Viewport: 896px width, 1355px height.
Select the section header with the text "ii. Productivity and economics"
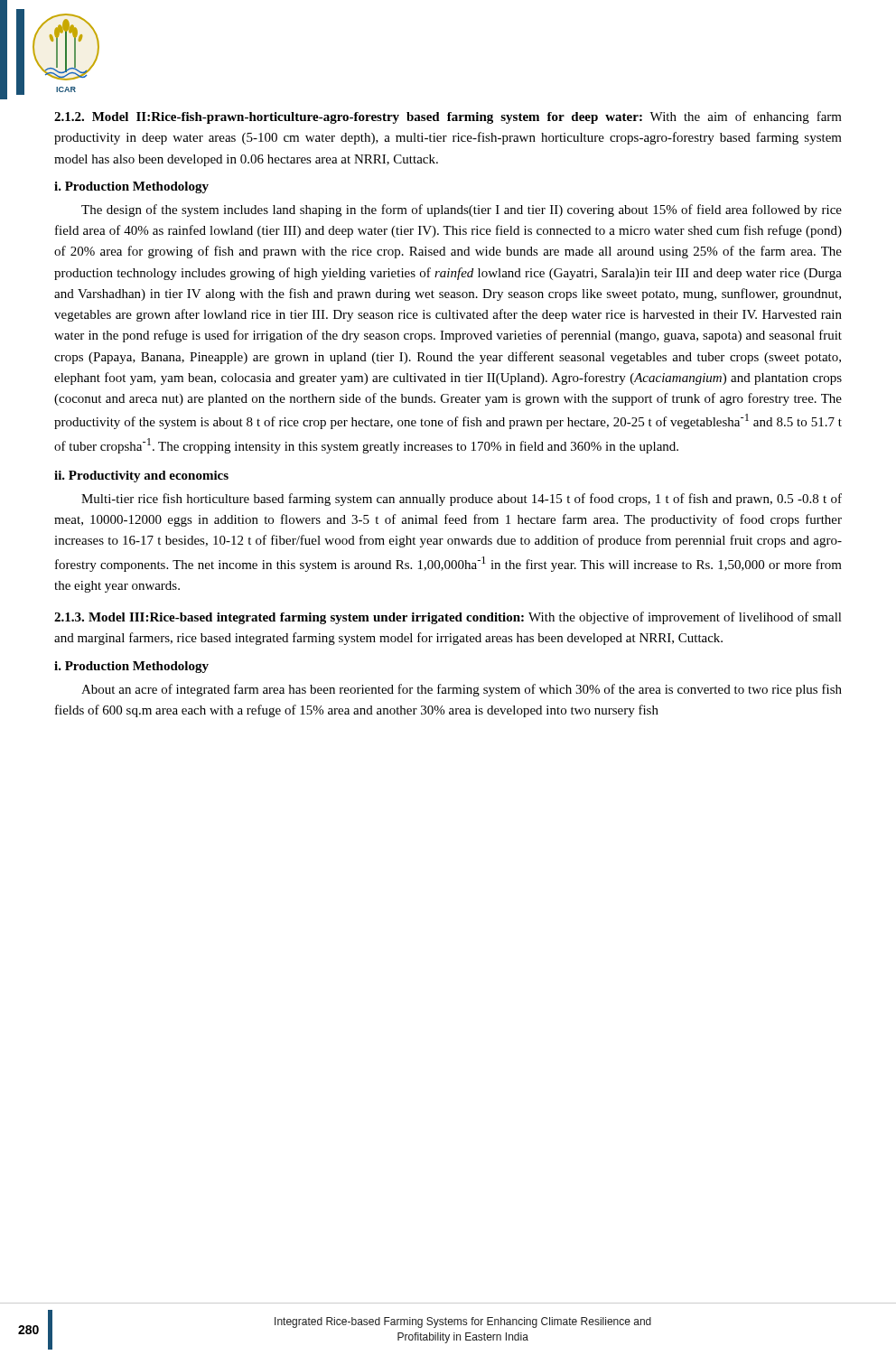141,475
